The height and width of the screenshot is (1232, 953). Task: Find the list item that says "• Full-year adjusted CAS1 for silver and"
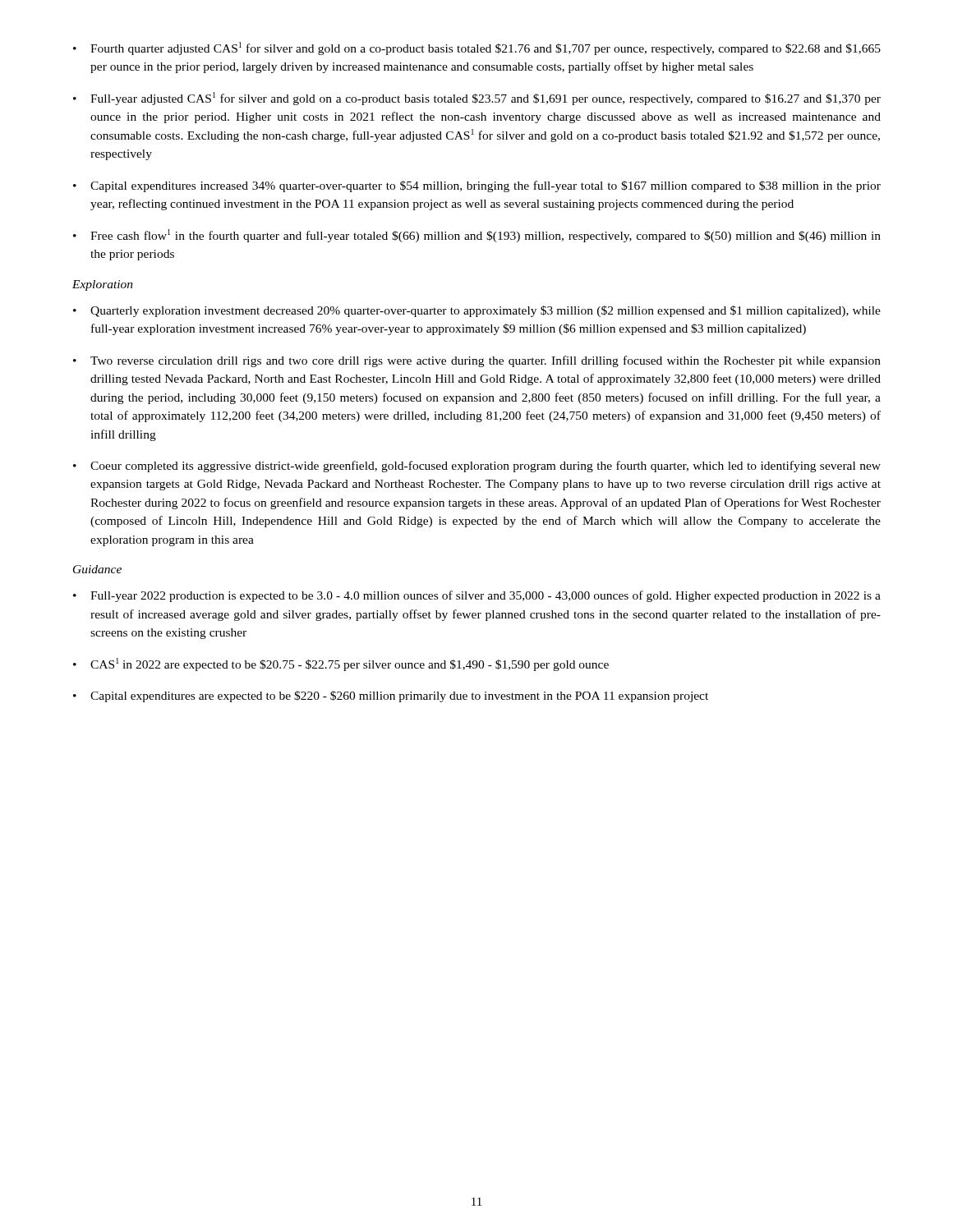pyautogui.click(x=476, y=126)
